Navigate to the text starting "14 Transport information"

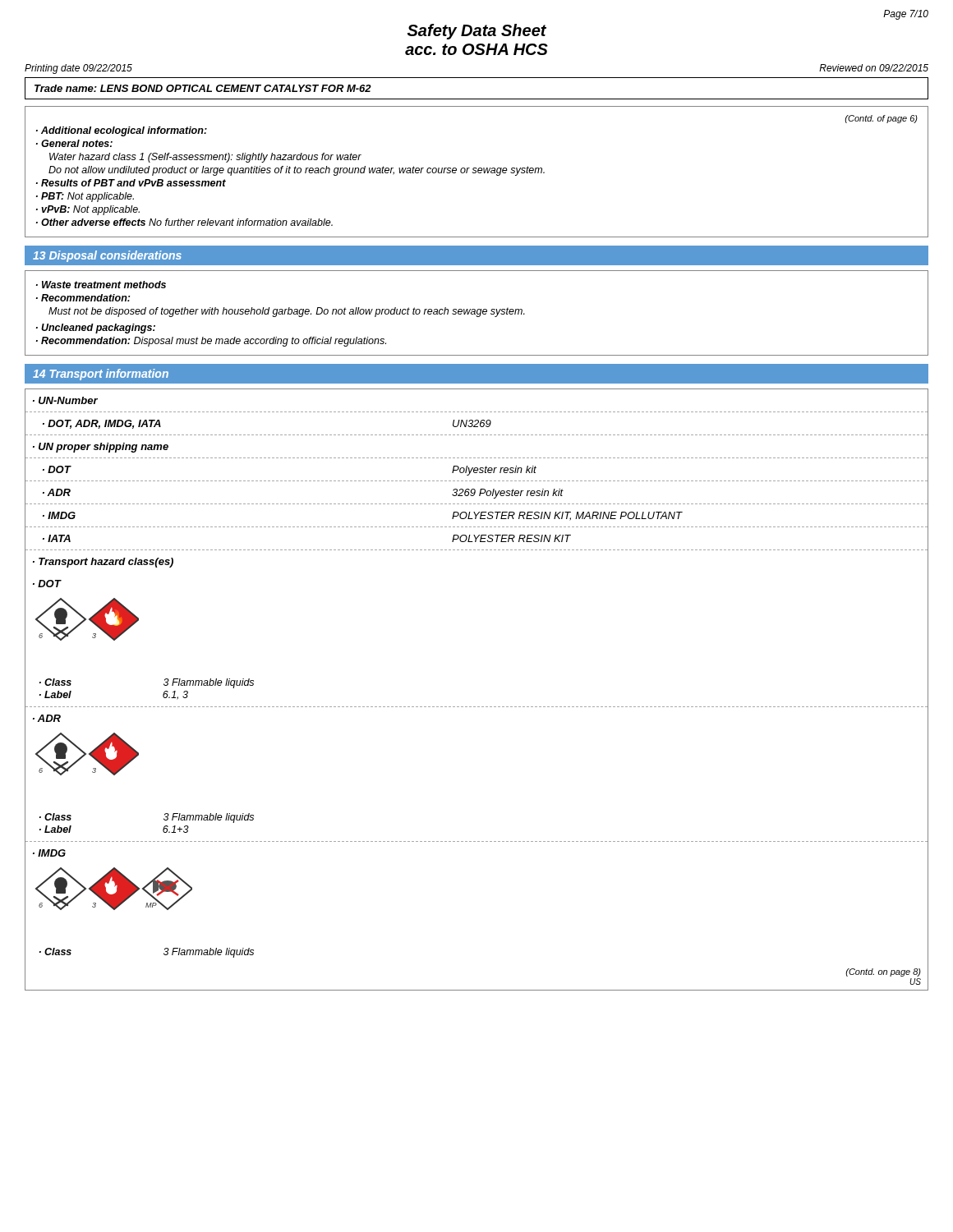point(101,374)
